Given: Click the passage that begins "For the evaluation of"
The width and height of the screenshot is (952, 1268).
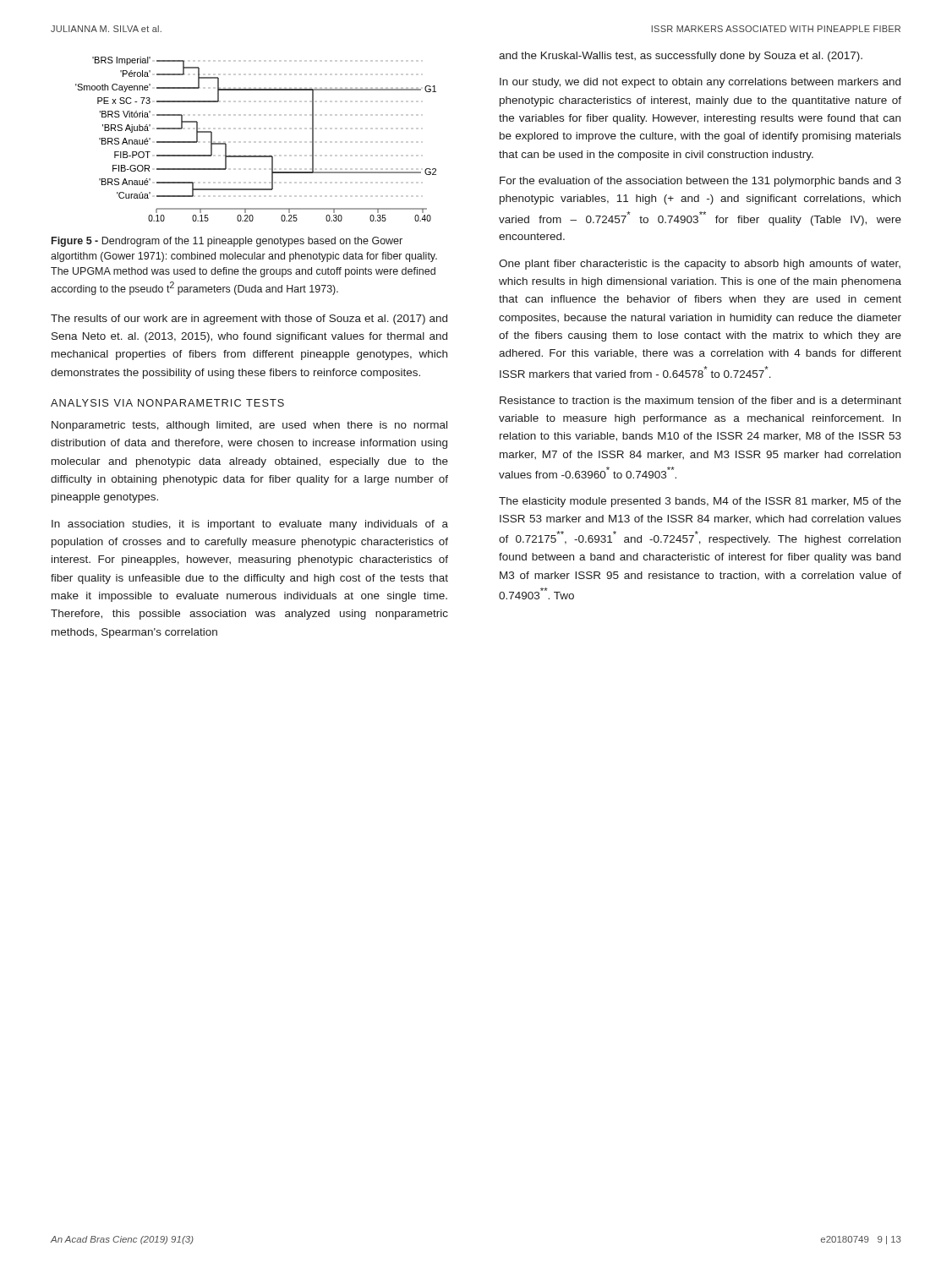Looking at the screenshot, I should [700, 209].
